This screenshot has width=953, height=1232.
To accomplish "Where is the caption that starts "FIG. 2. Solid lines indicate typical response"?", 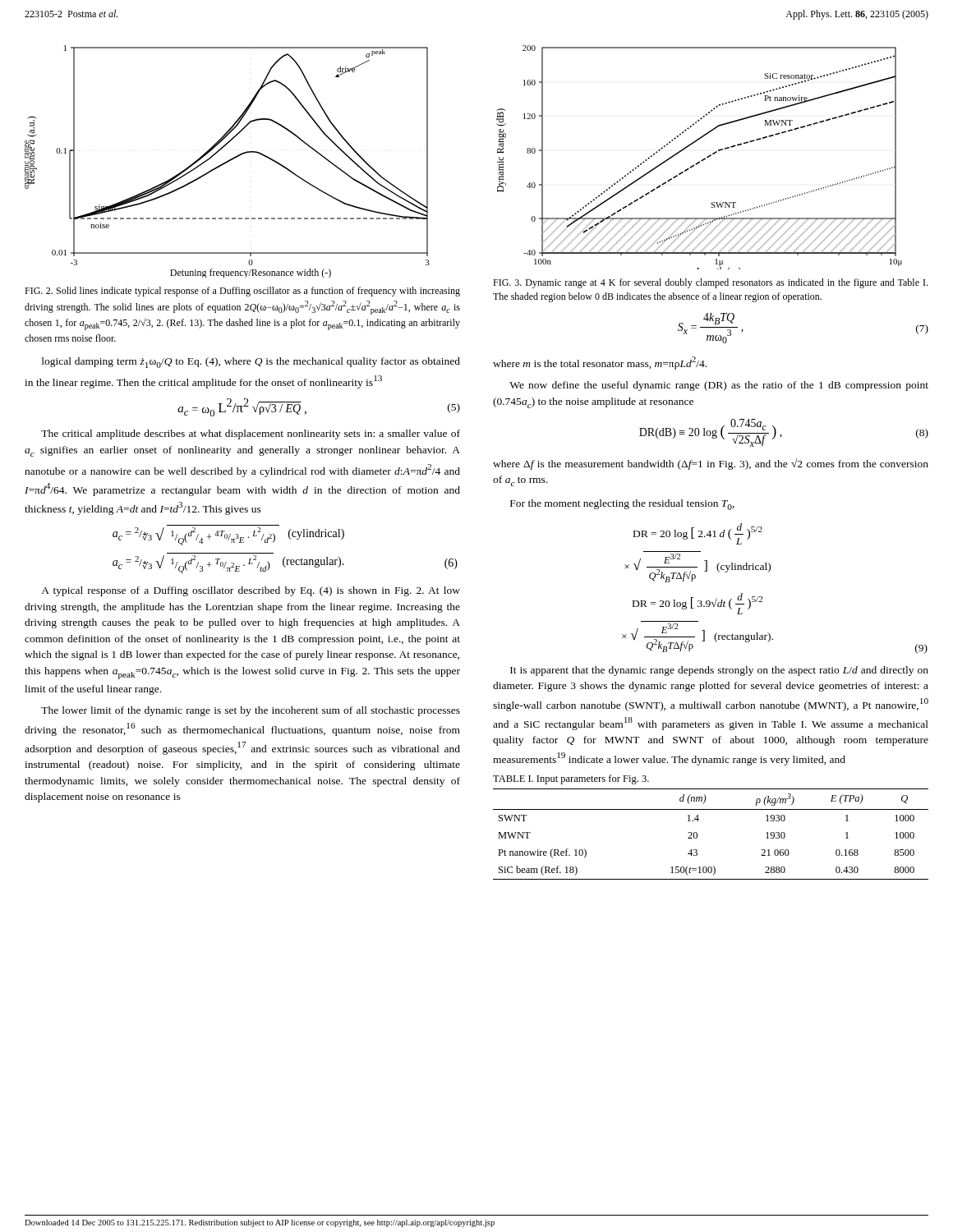I will point(242,315).
